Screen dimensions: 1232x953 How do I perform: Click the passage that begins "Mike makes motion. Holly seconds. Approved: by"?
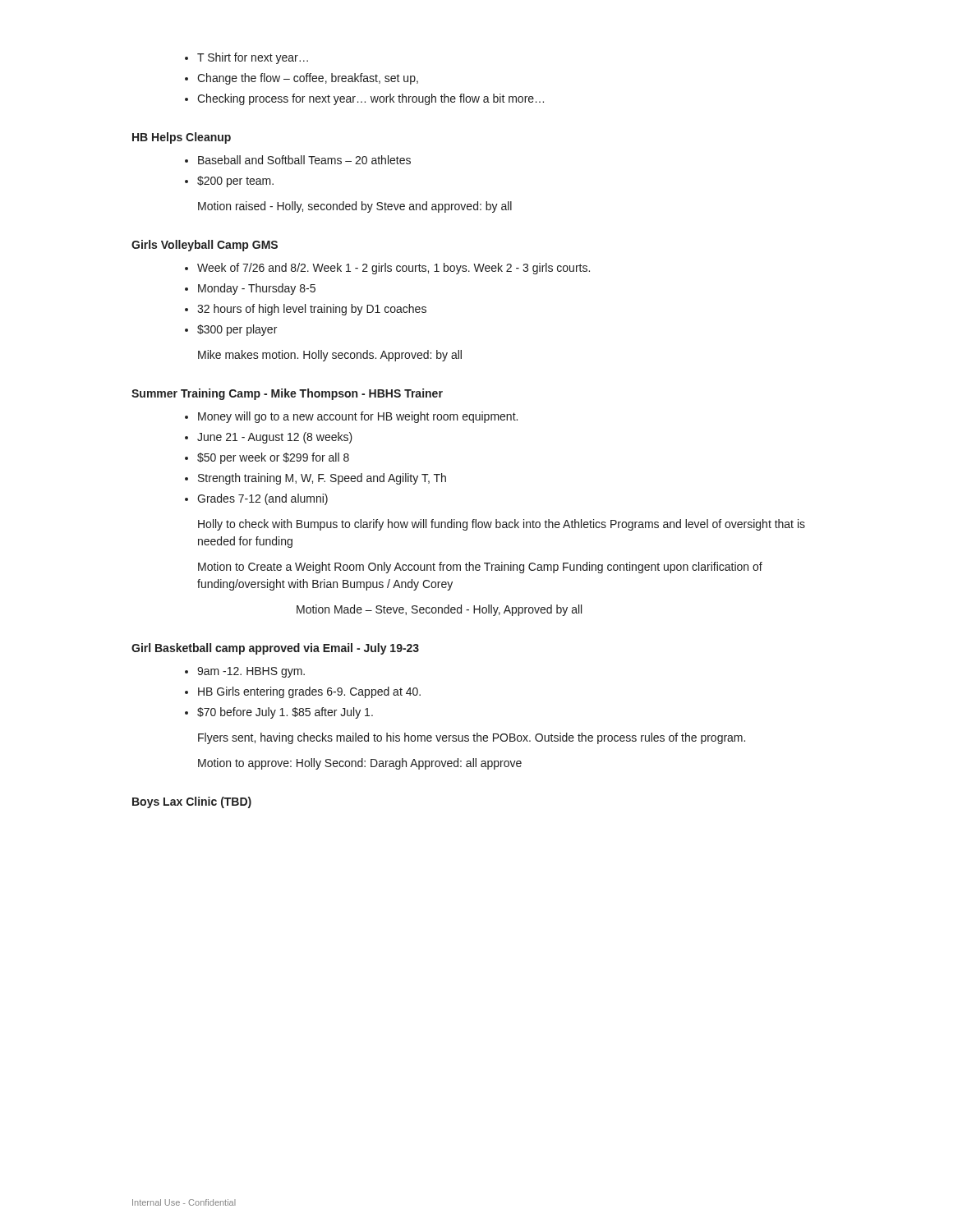pyautogui.click(x=330, y=355)
